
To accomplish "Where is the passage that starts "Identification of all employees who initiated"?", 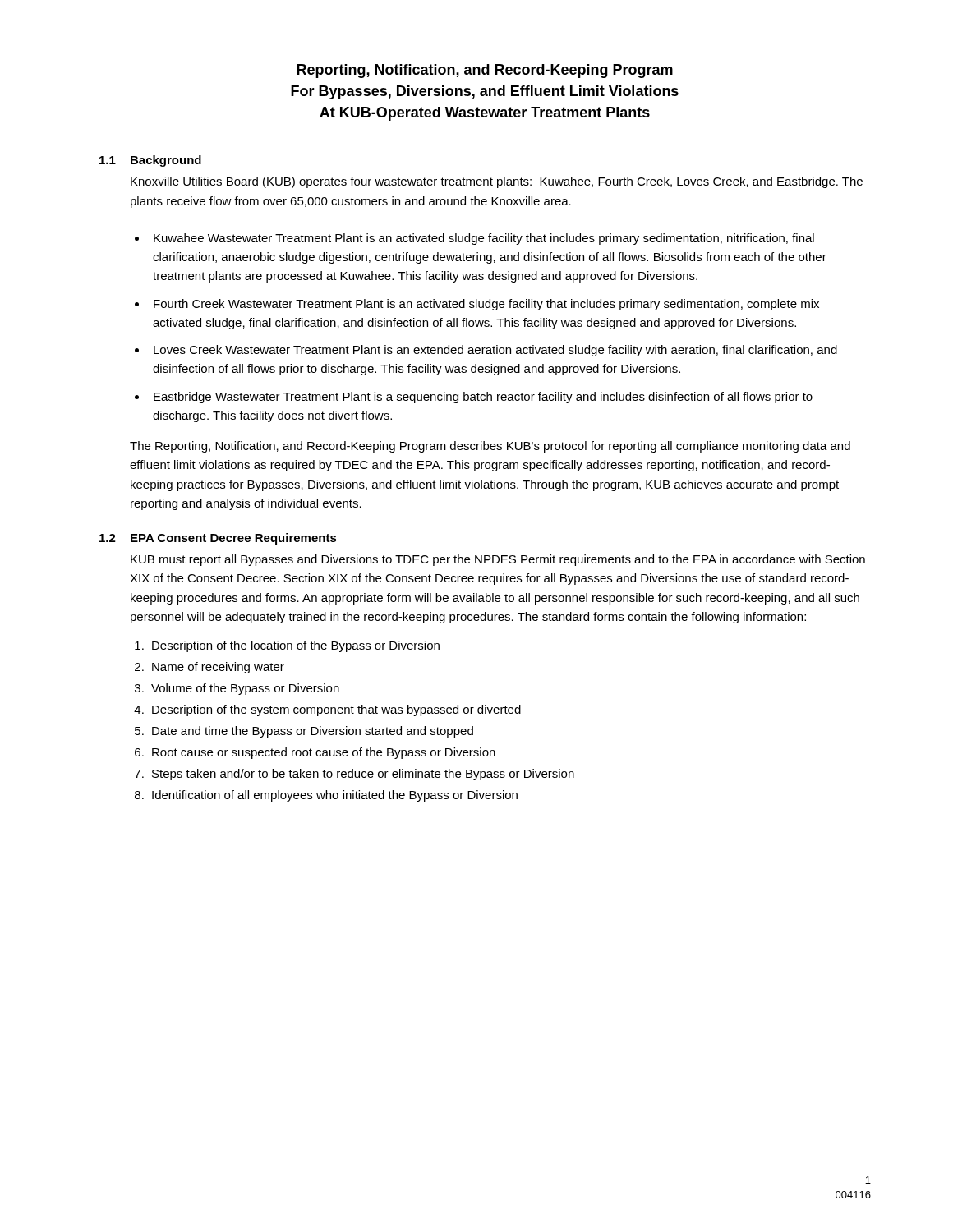I will click(335, 795).
